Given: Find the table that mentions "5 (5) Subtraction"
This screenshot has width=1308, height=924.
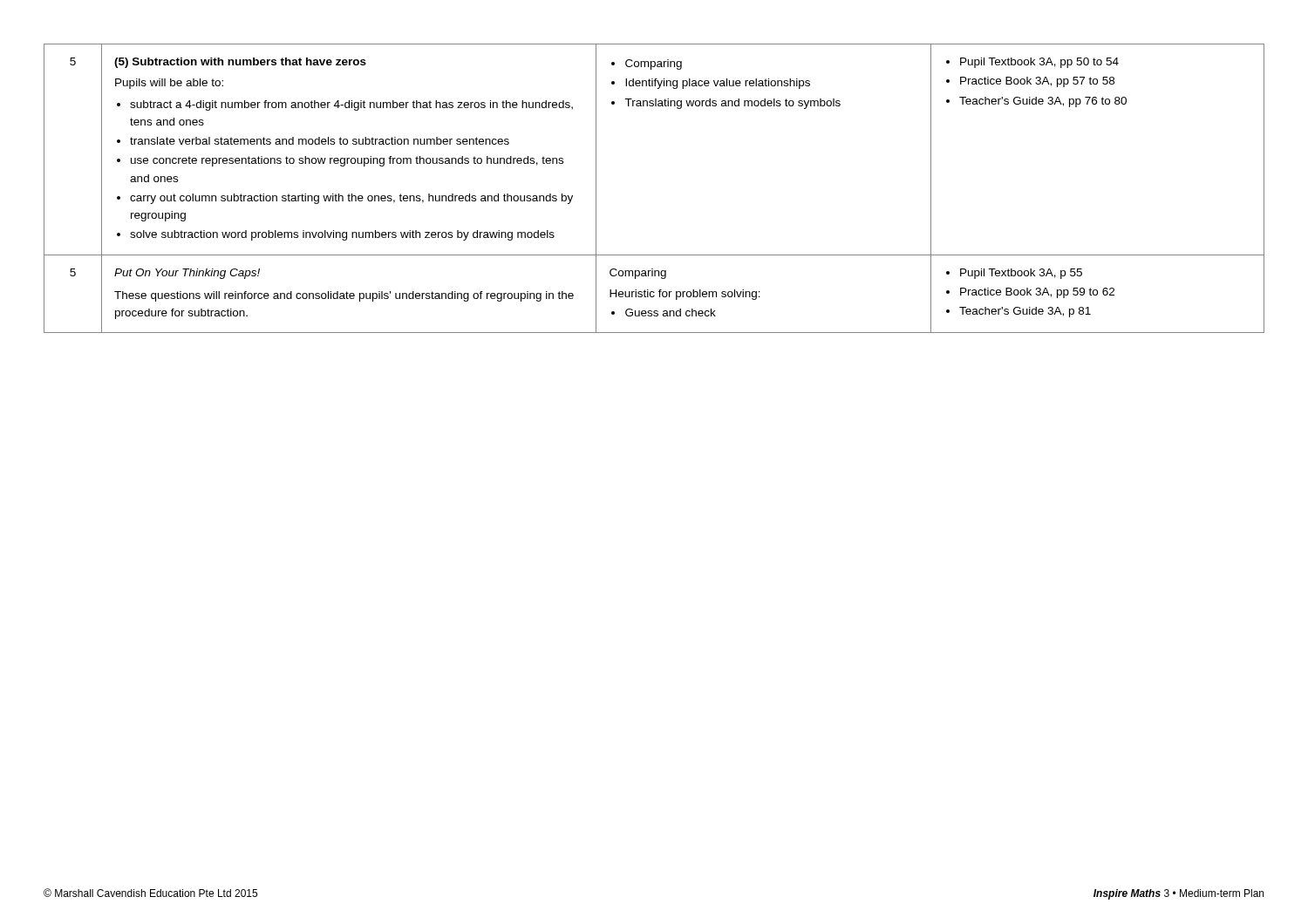Looking at the screenshot, I should [654, 188].
